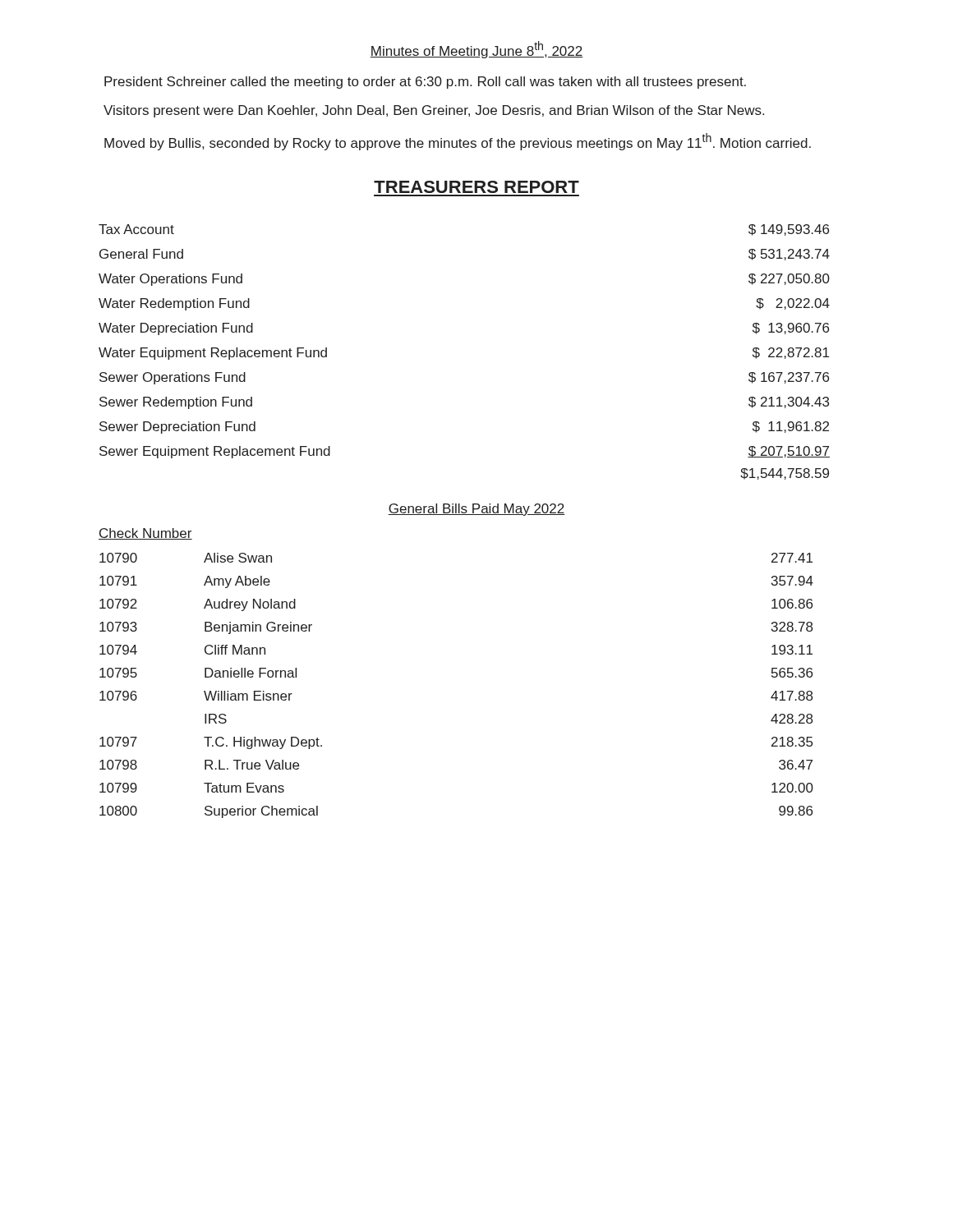Find the block on this page that starts "Moved by Bullis, seconded by"
The image size is (953, 1232).
458,141
